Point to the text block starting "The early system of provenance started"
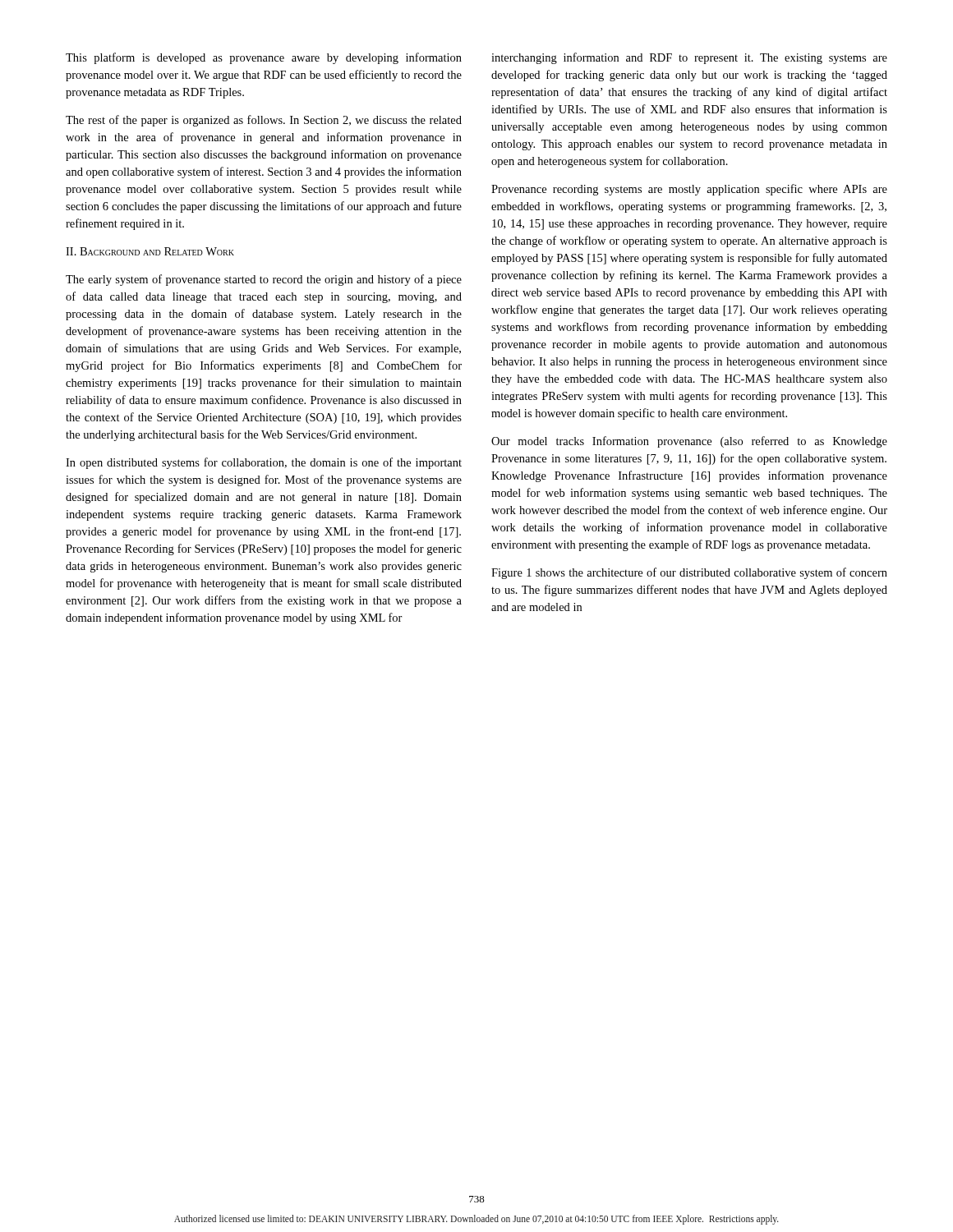The image size is (953, 1232). (x=264, y=357)
